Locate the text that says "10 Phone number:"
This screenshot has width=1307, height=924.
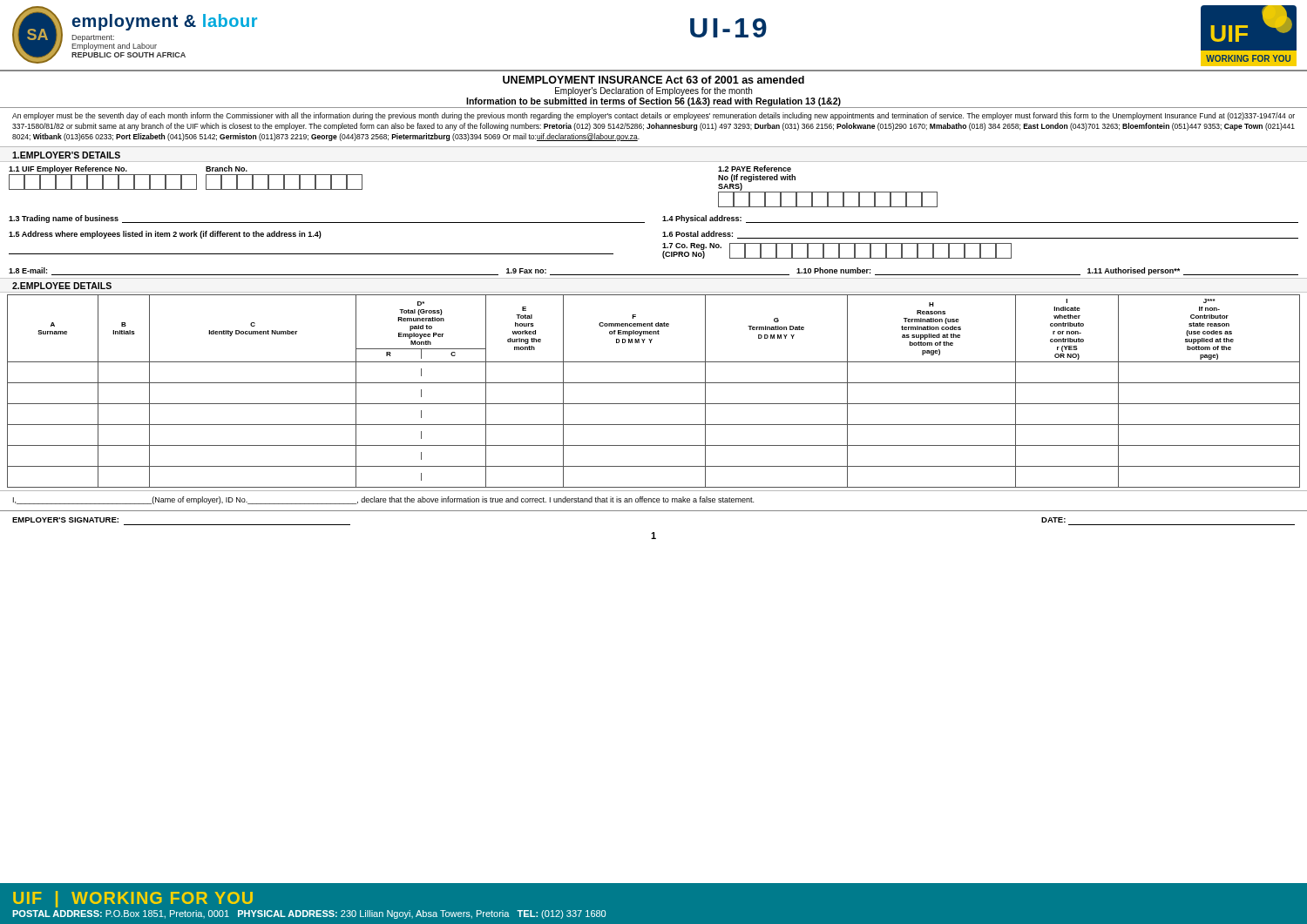pos(834,271)
